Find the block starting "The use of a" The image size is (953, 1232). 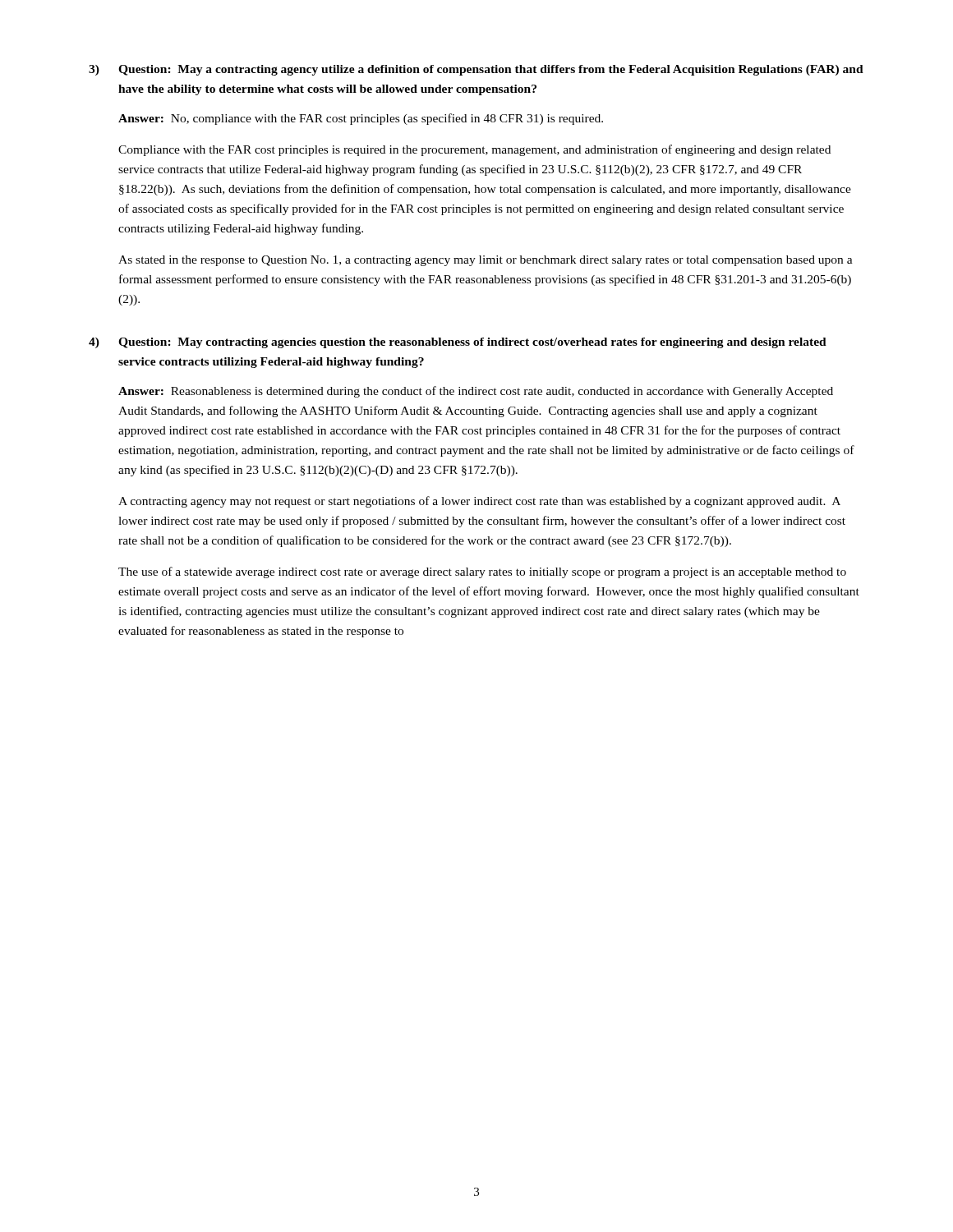(x=489, y=601)
